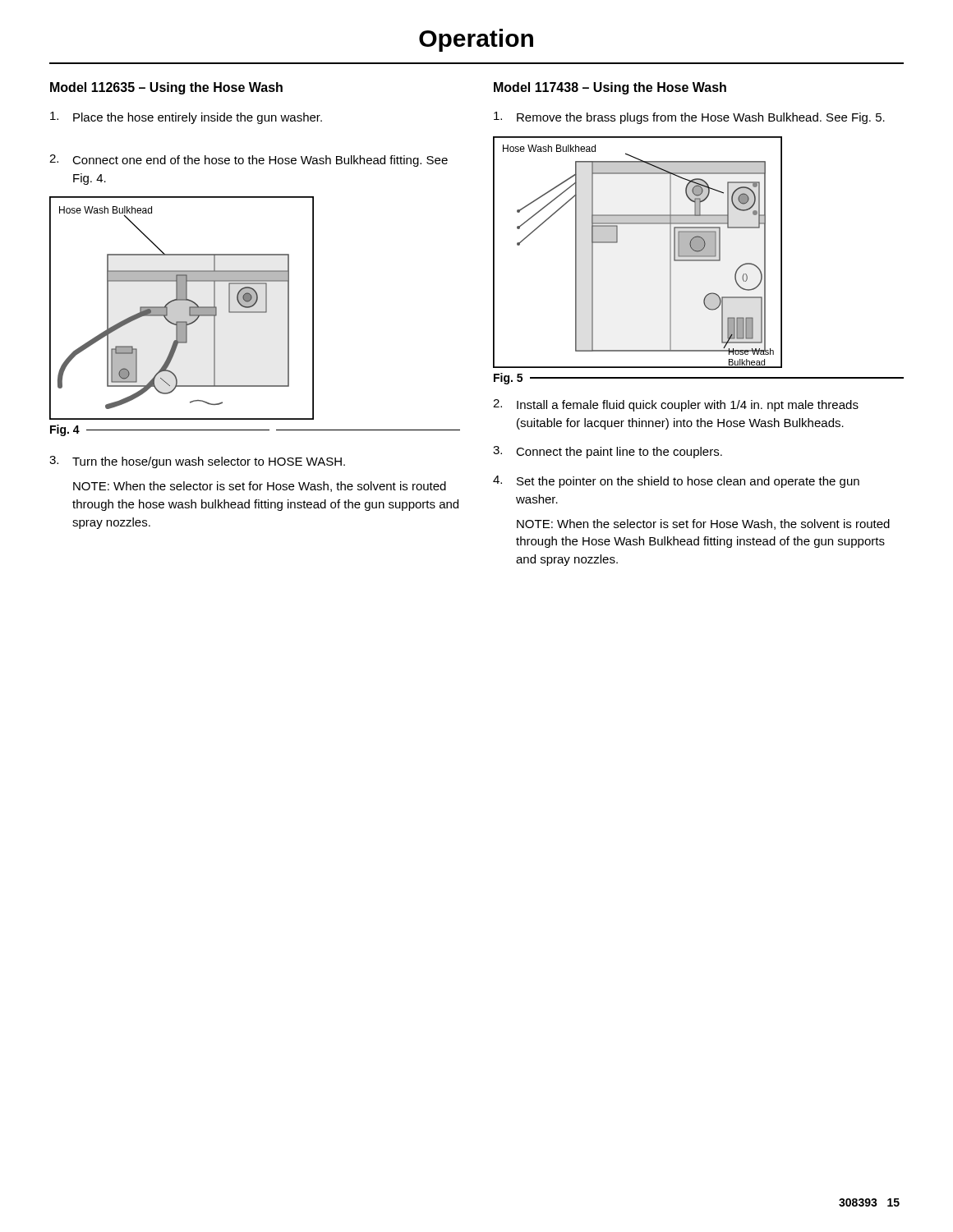Click the title
Screen dimensions: 1232x953
tap(476, 38)
